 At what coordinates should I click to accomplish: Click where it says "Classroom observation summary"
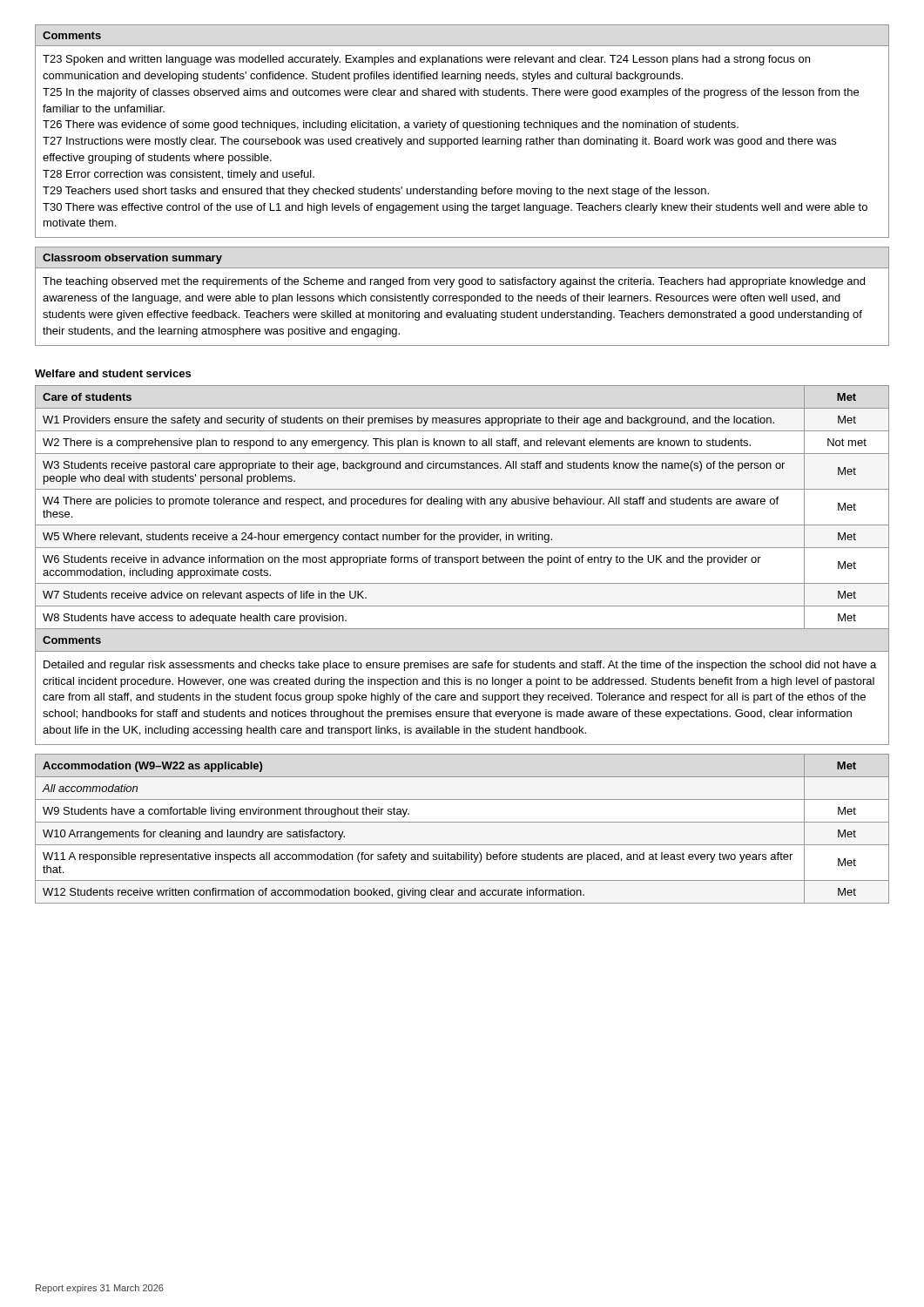coord(132,258)
